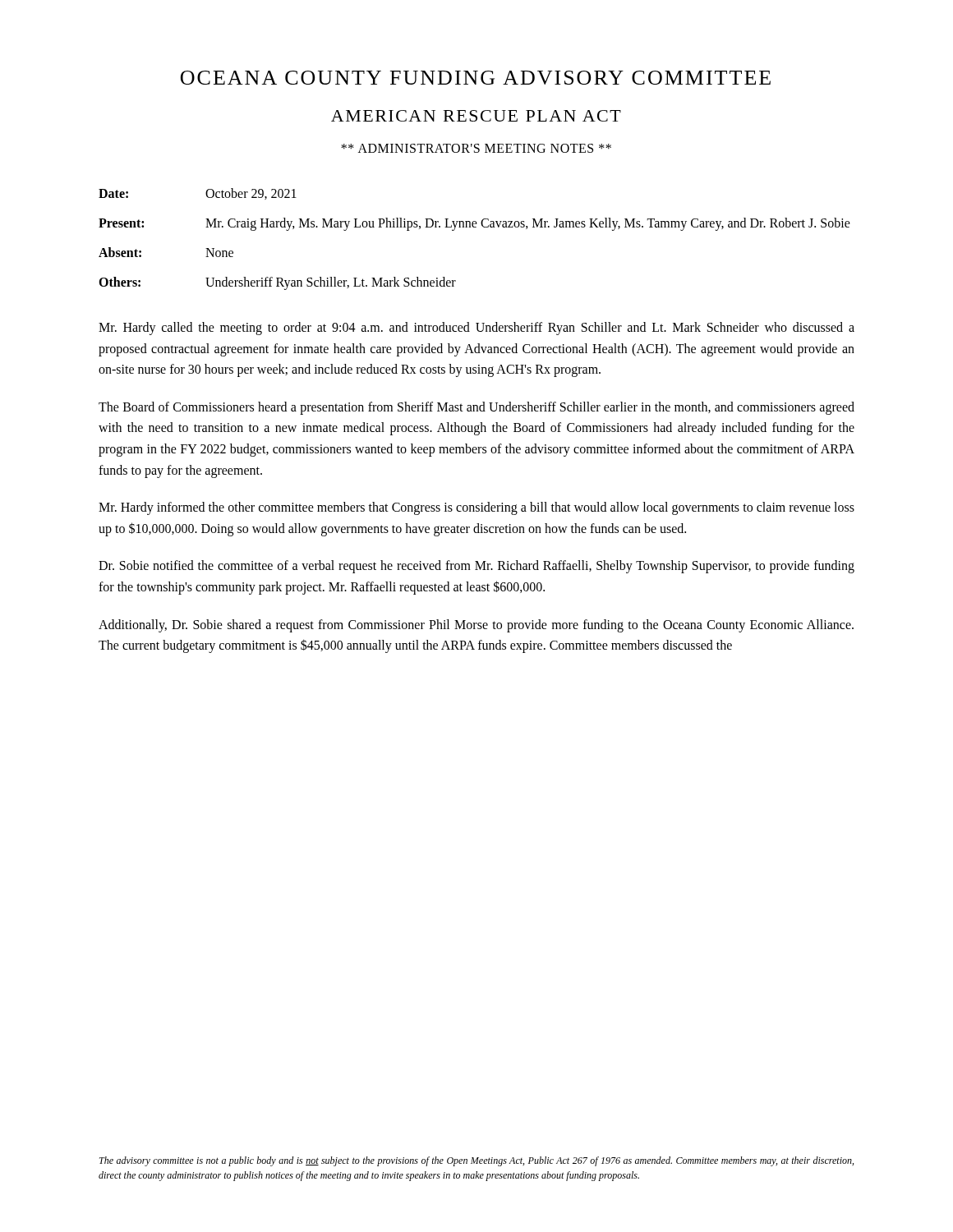
Task: Locate the title that opens with "OCEANA COUNTY FUNDING ADVISORY"
Action: coord(476,78)
